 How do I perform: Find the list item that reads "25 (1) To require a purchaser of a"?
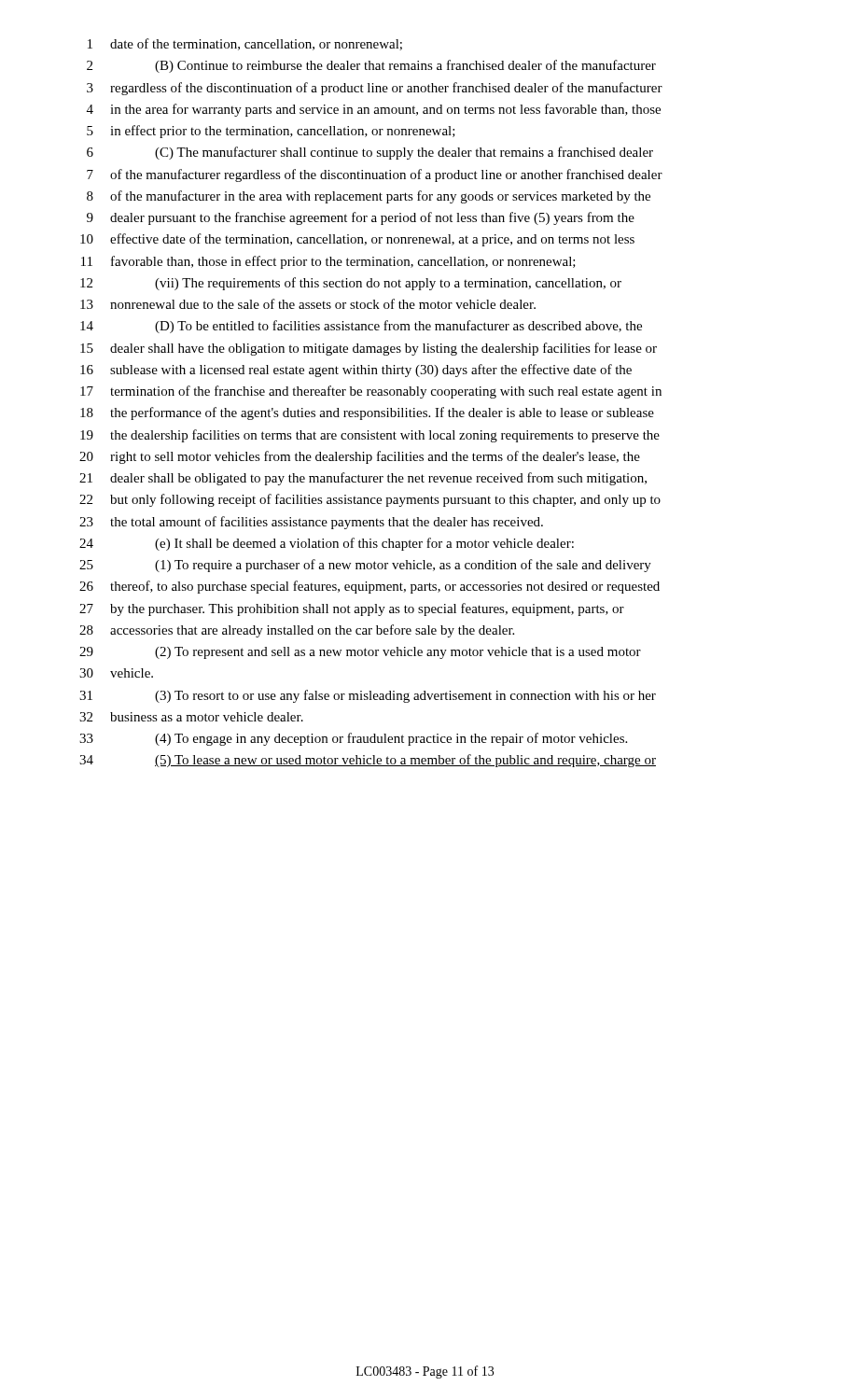click(425, 565)
